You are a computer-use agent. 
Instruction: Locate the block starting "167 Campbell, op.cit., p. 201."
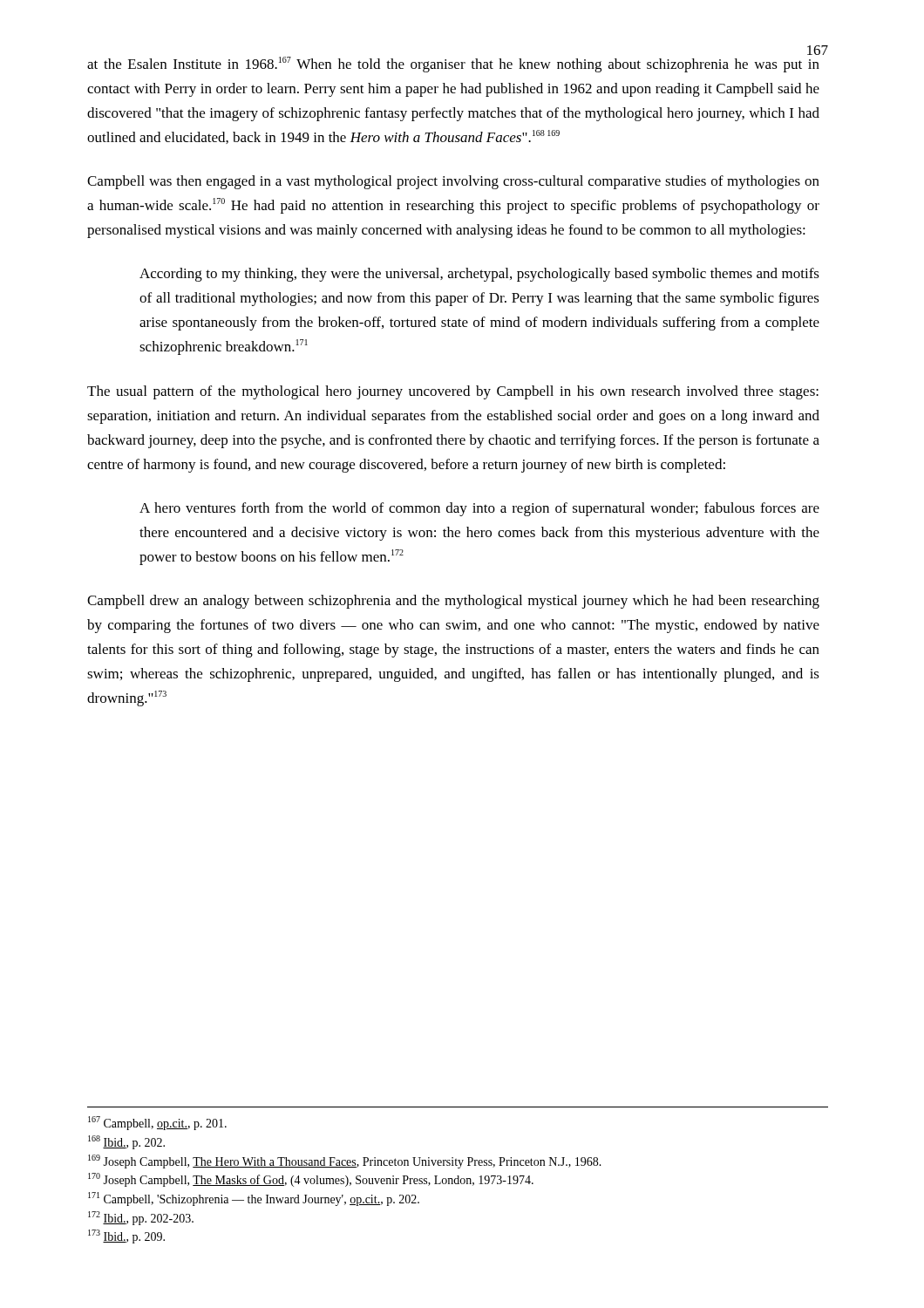(x=157, y=1123)
